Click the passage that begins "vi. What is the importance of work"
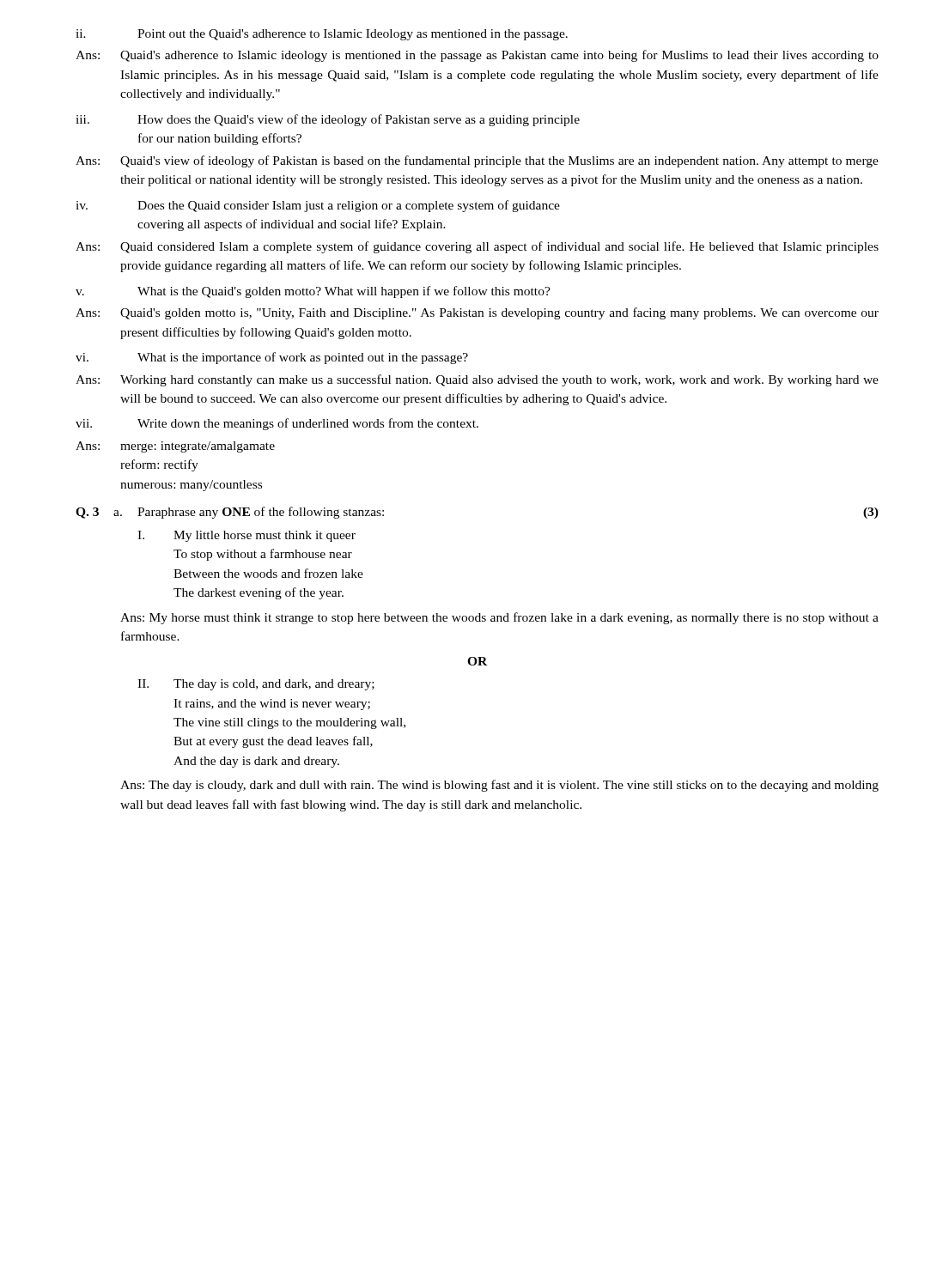Image resolution: width=937 pixels, height=1288 pixels. click(477, 357)
